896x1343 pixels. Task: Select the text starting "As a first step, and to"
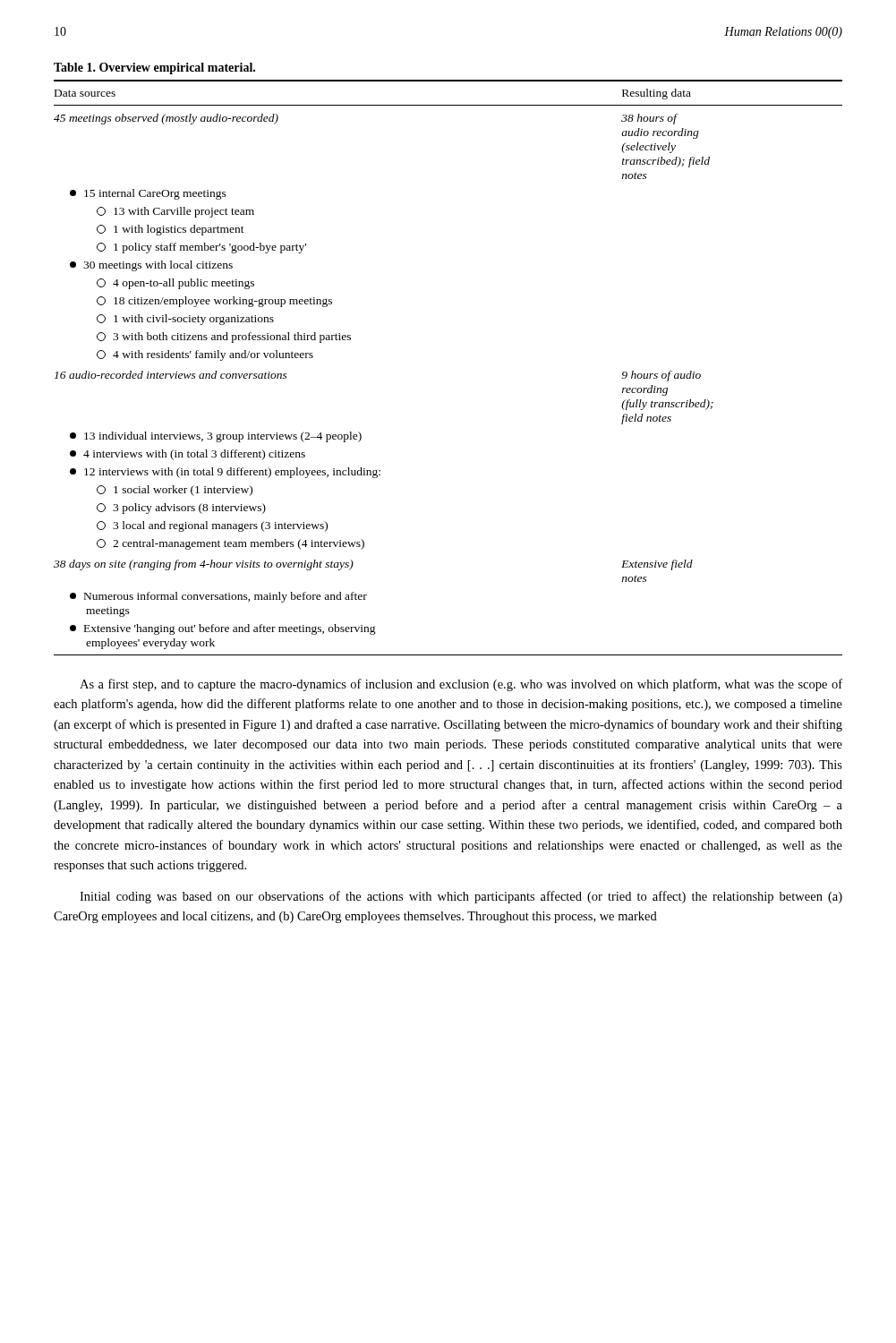coord(448,775)
